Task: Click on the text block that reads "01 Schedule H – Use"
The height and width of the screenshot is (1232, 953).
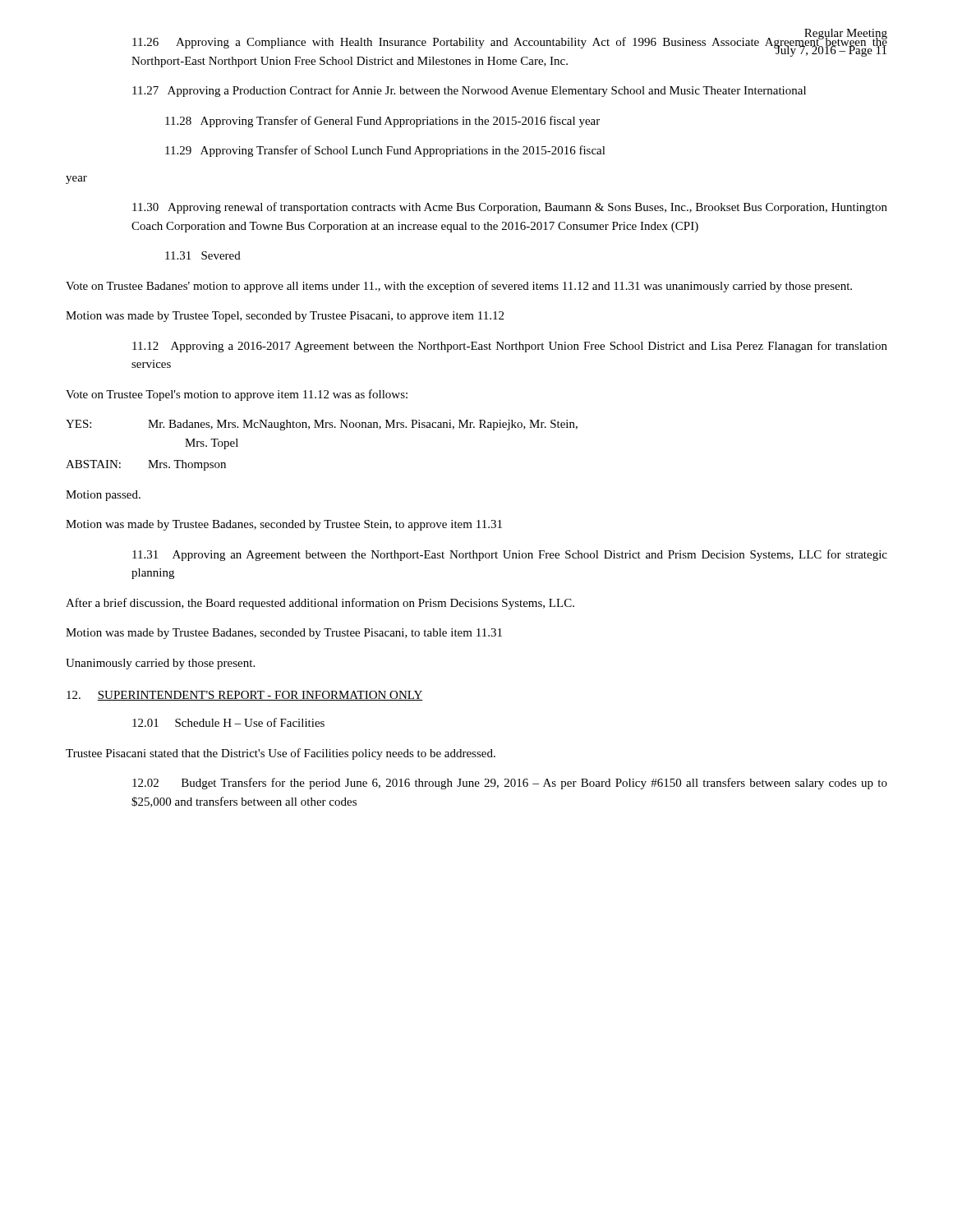Action: pos(228,722)
